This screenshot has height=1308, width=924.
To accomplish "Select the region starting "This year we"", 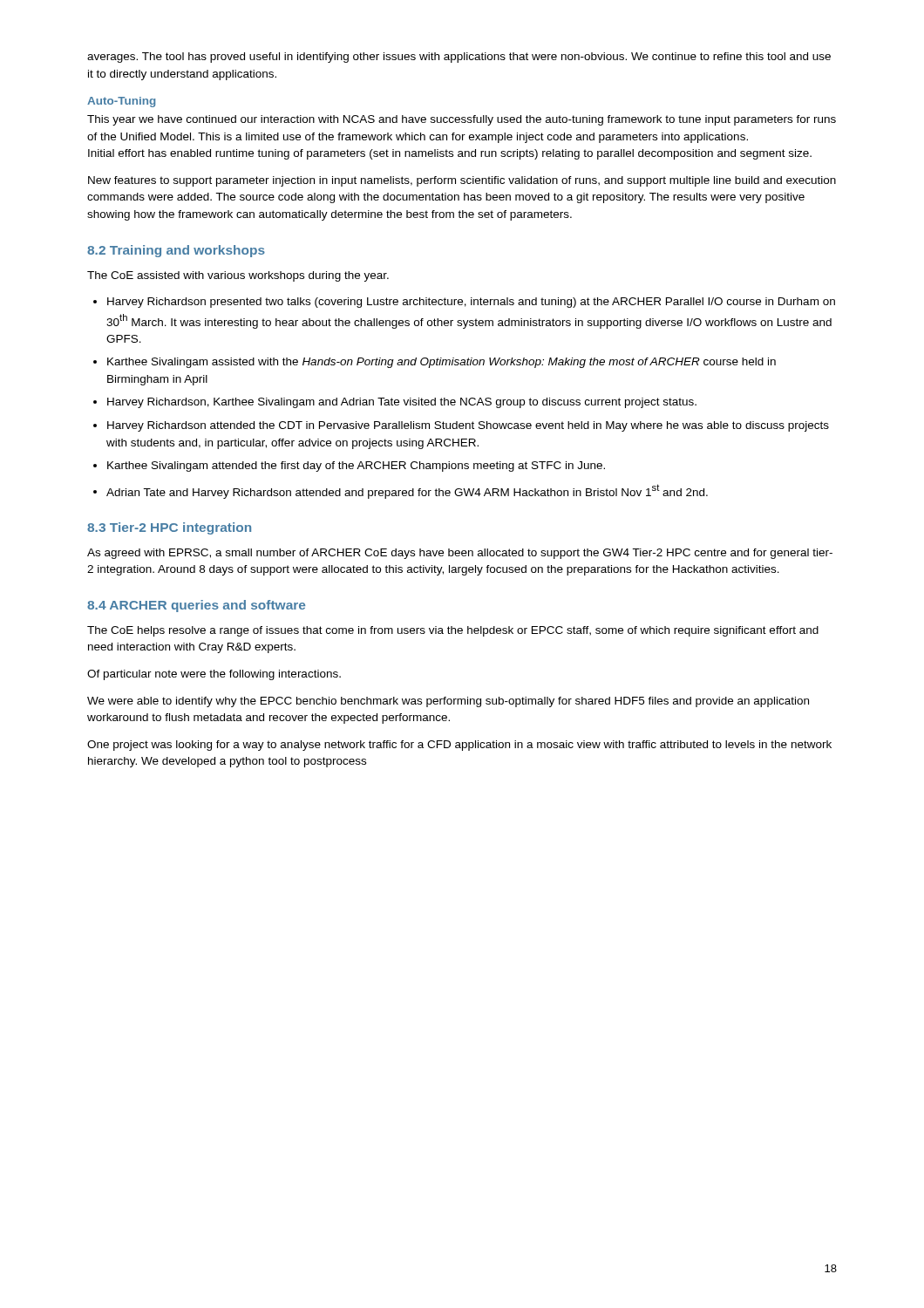I will (462, 136).
